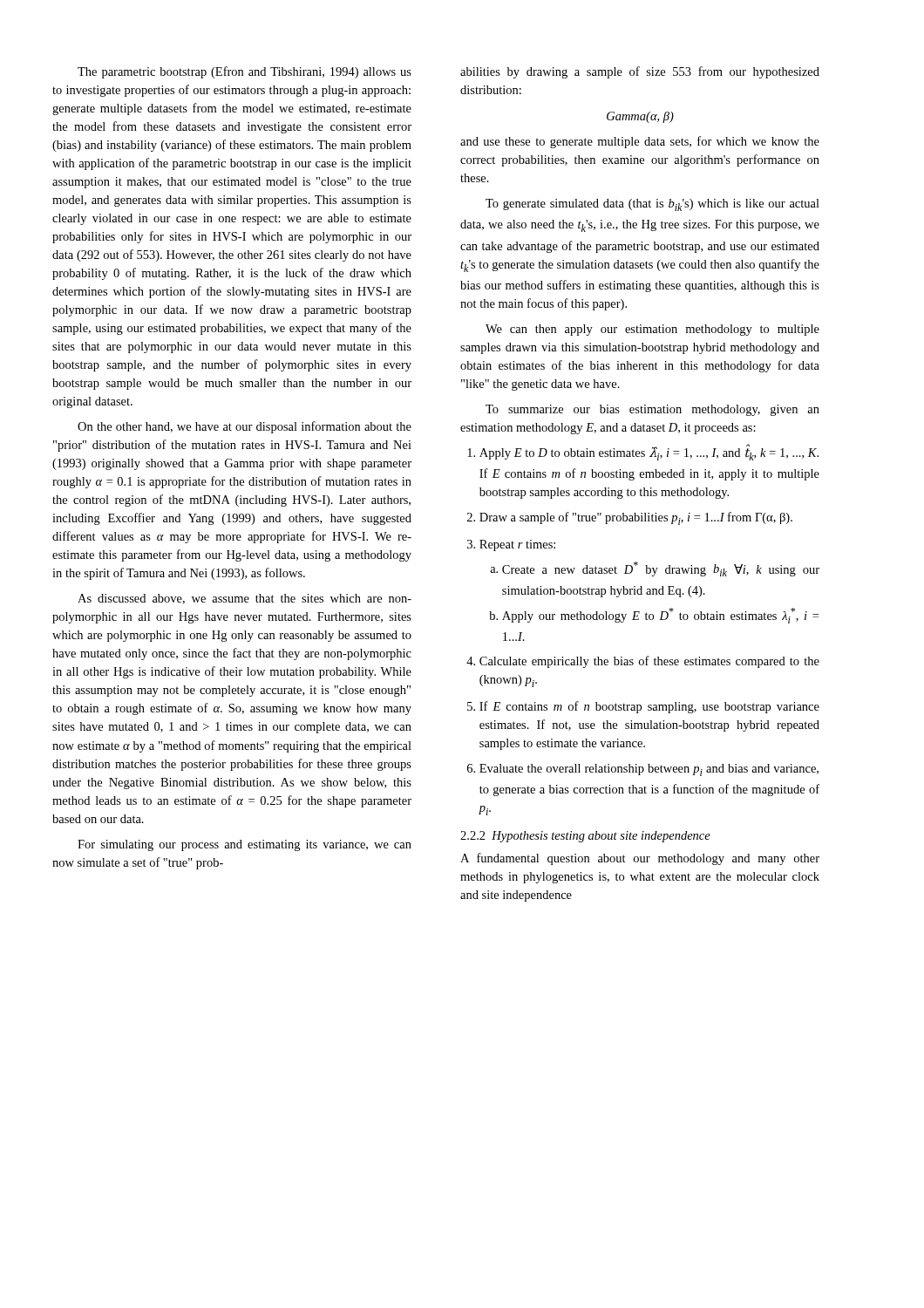This screenshot has width=924, height=1308.
Task: Locate the block of text that opens with "Apply E to D to obtain estimates"
Action: 640,473
